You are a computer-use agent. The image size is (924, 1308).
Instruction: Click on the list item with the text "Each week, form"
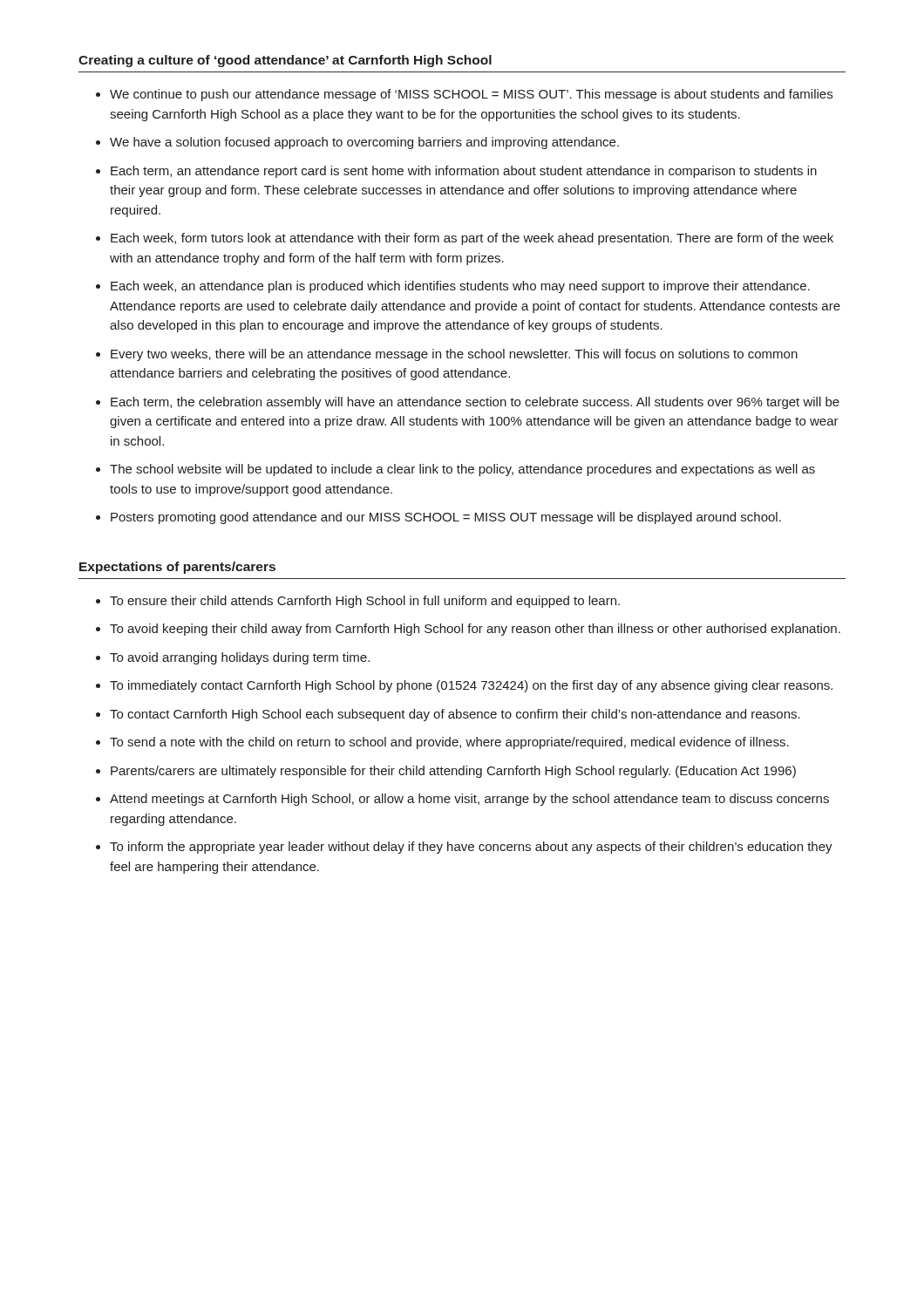point(472,247)
